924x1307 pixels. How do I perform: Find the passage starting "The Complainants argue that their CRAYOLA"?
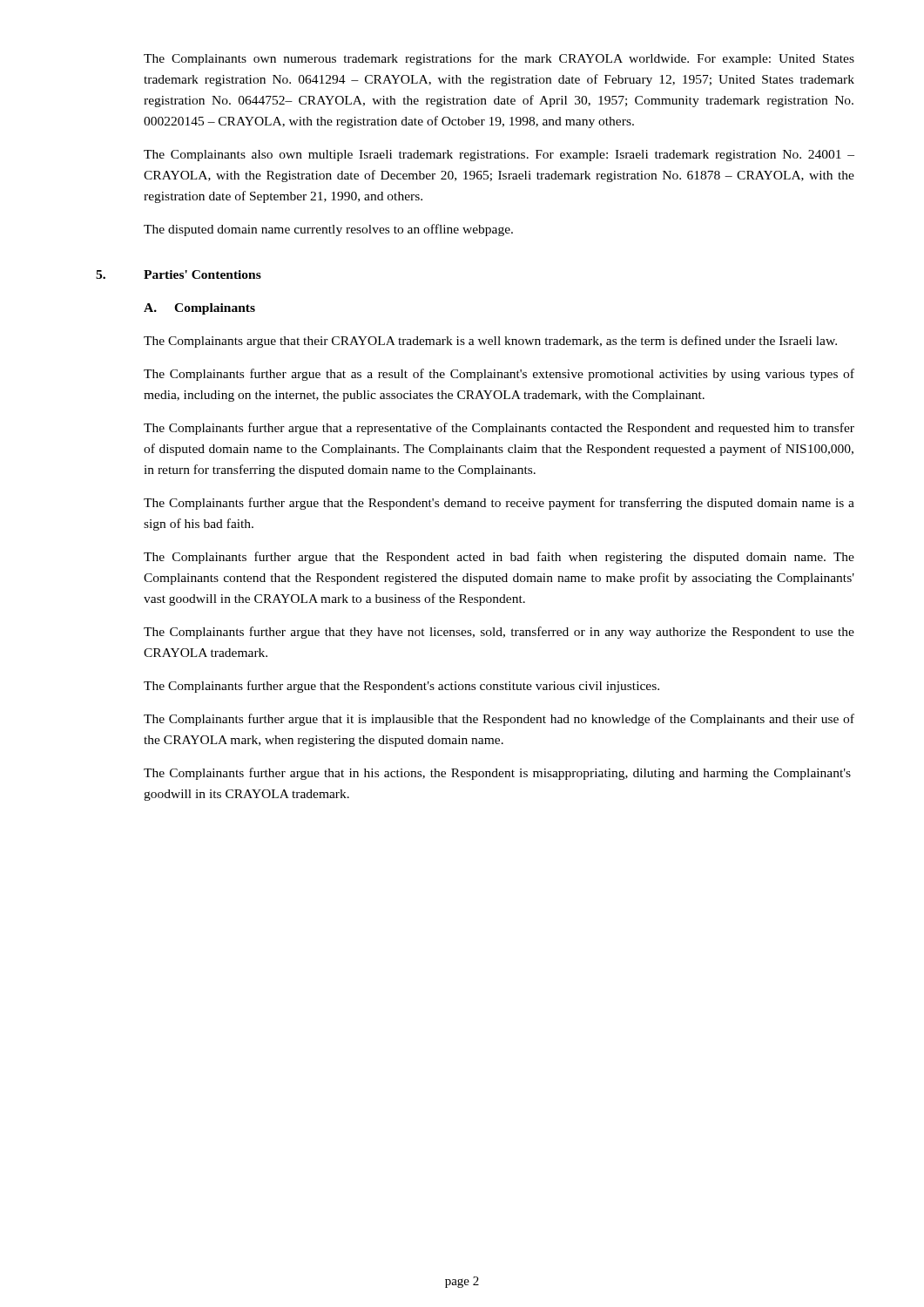click(x=499, y=341)
